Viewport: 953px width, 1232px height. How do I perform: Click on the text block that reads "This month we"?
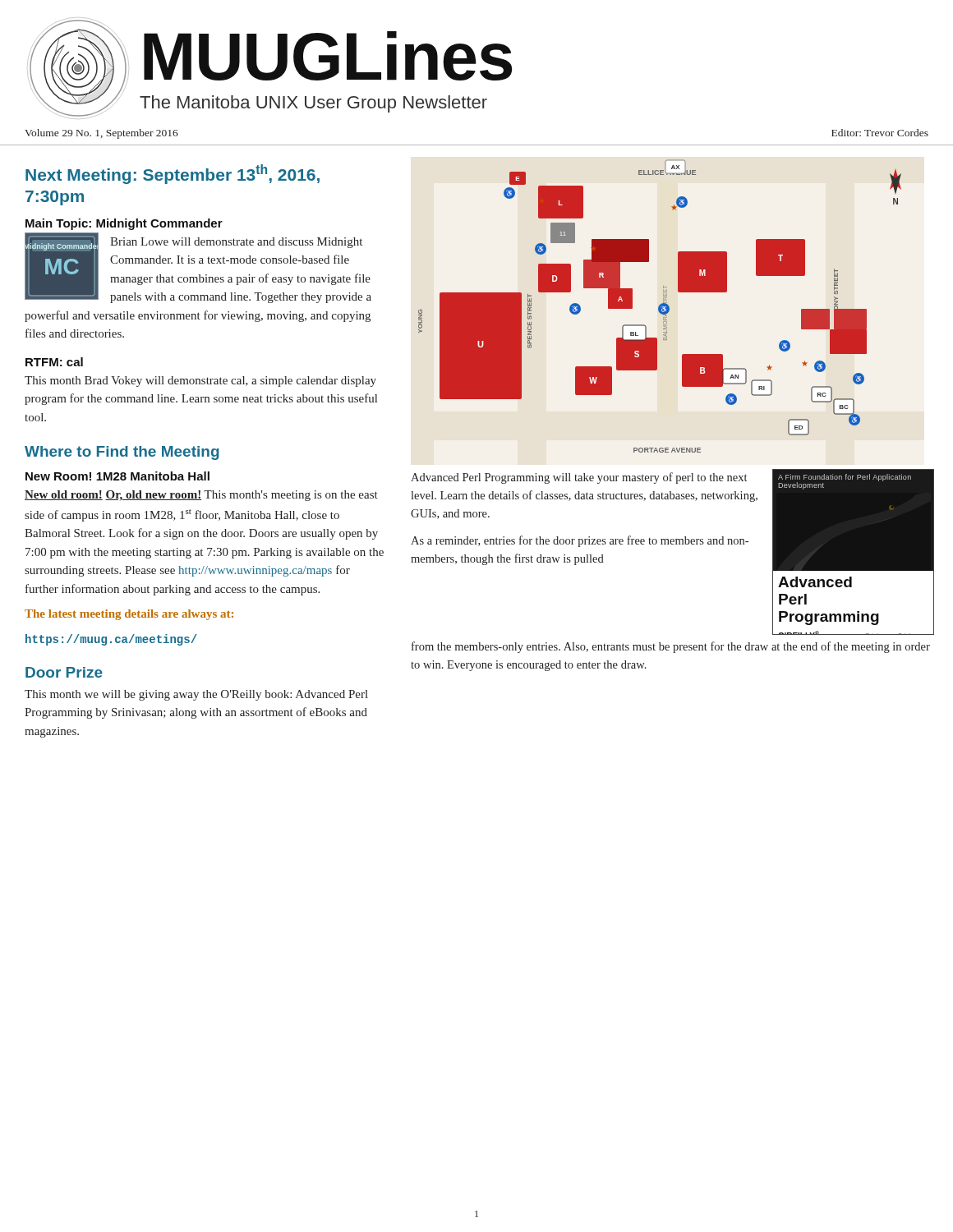[205, 712]
